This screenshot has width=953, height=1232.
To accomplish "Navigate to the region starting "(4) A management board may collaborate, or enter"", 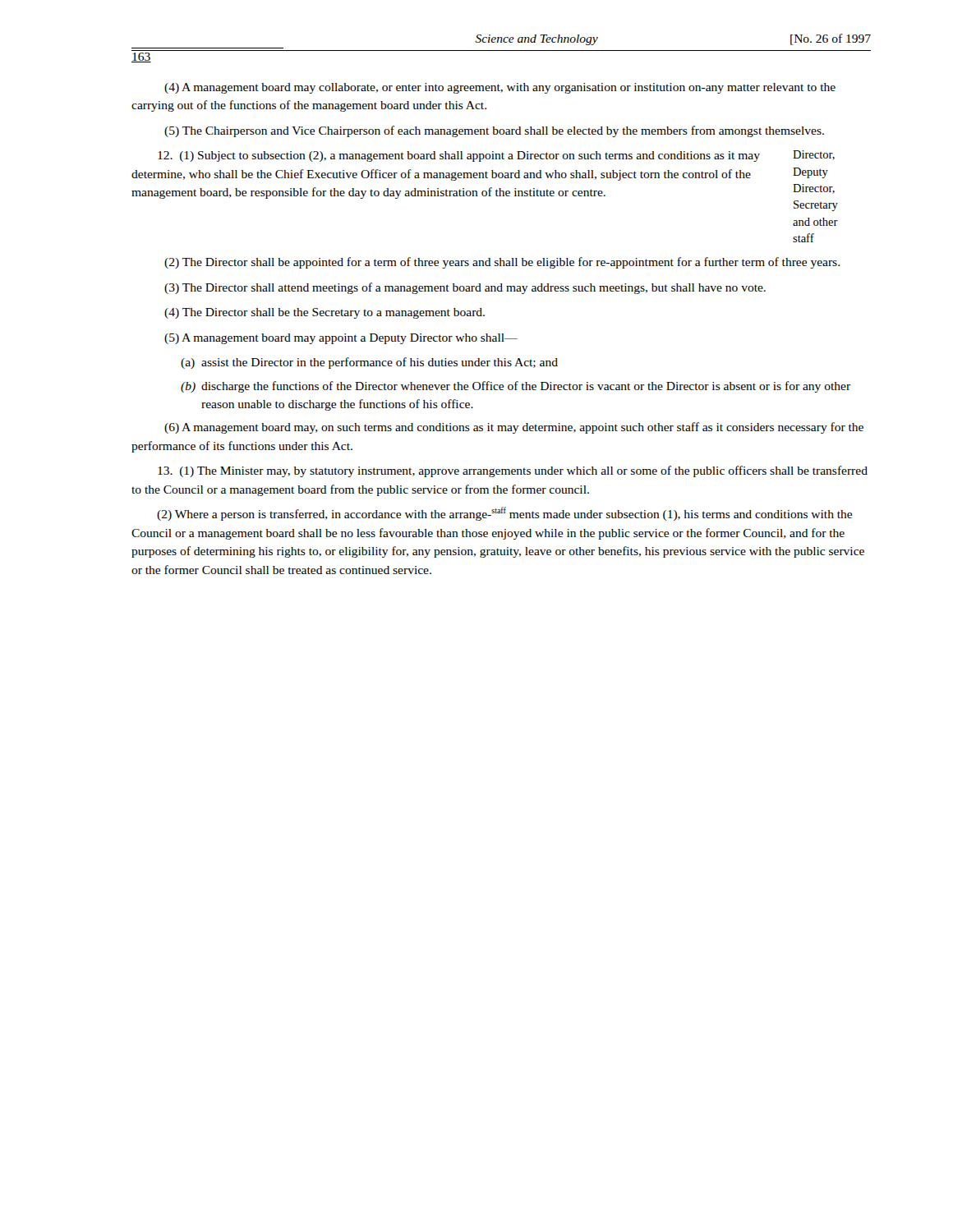I will pyautogui.click(x=484, y=96).
